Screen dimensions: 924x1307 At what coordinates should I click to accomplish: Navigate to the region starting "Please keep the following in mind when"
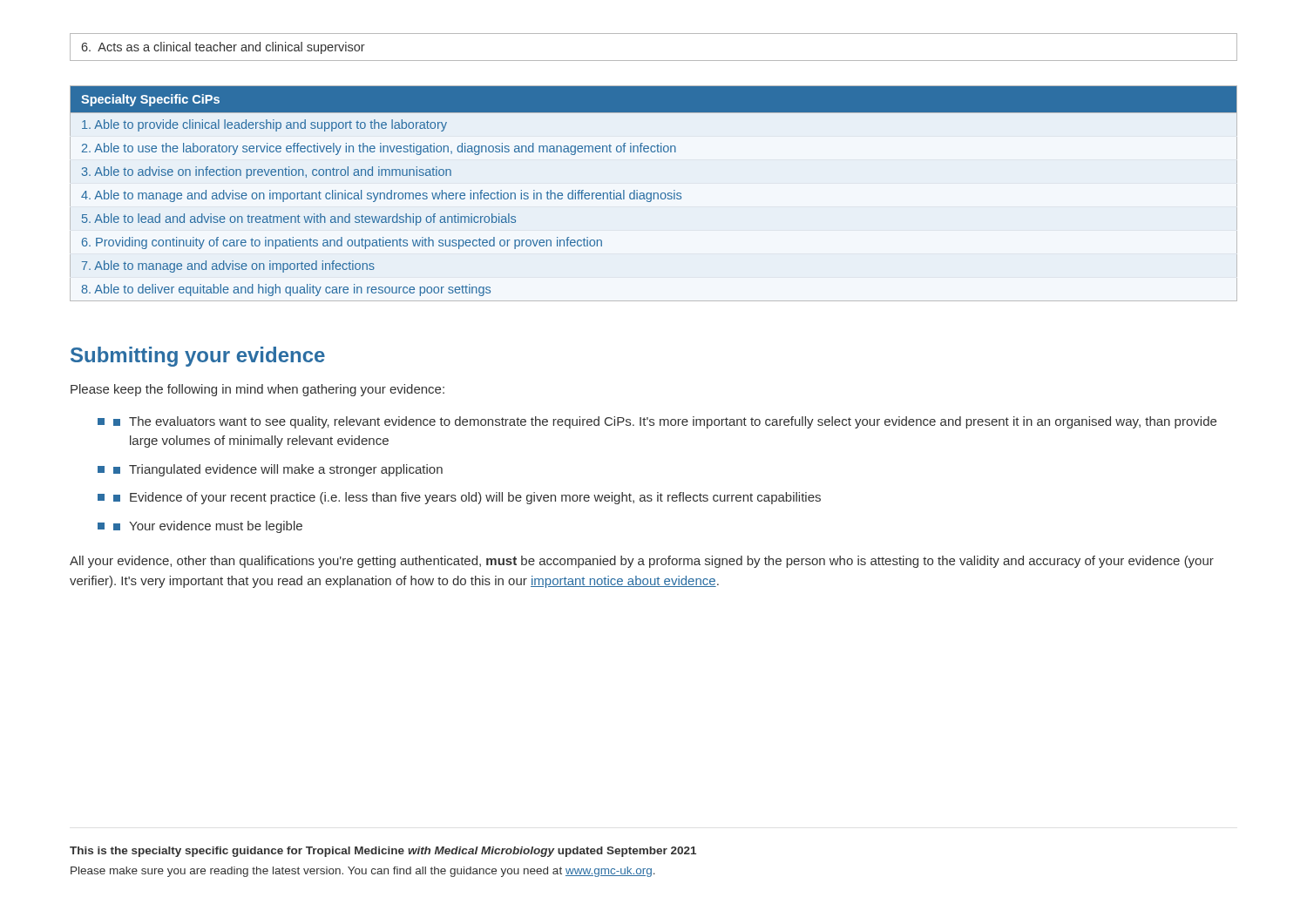(x=257, y=389)
